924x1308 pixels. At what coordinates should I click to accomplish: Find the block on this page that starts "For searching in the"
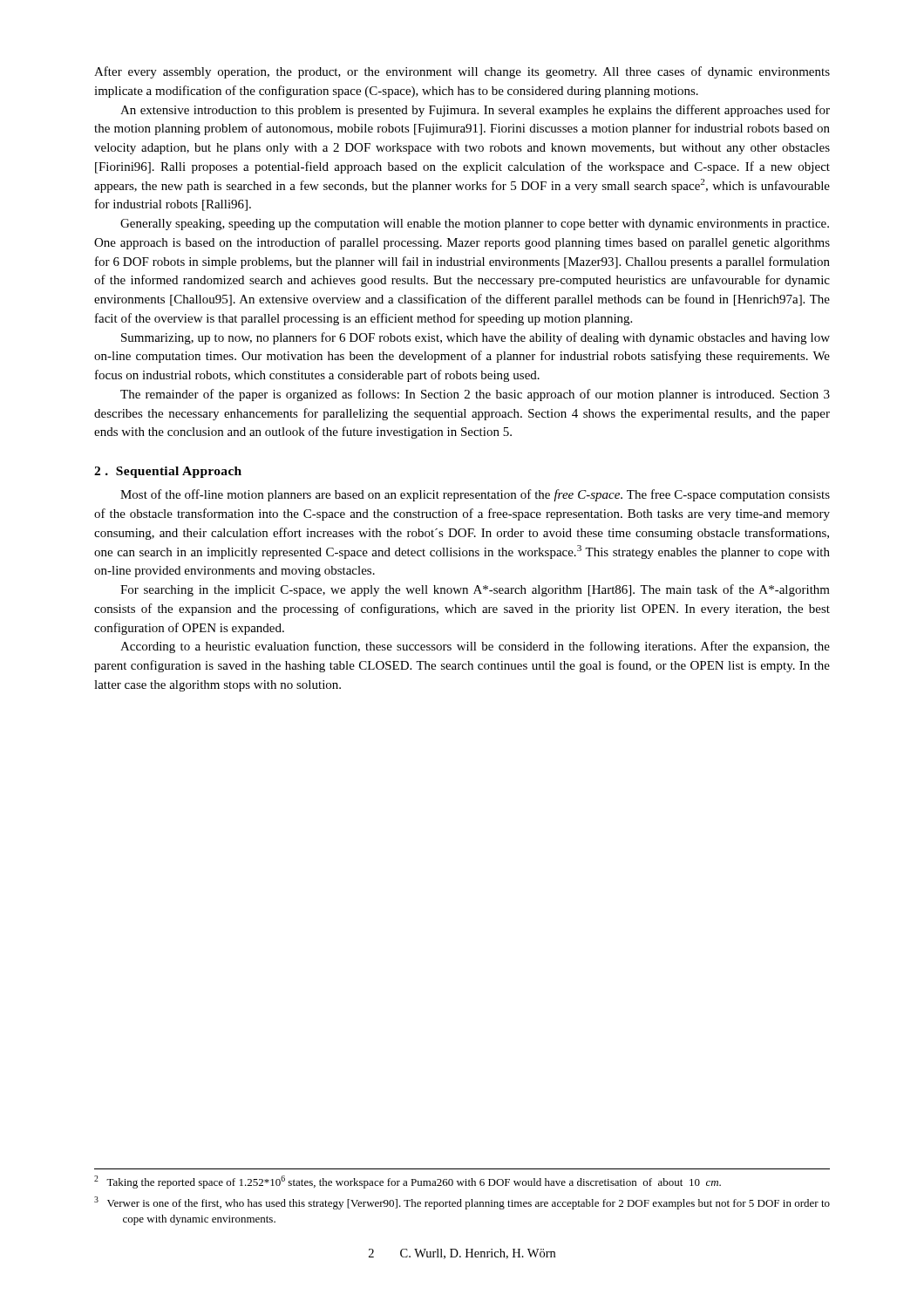coord(462,609)
